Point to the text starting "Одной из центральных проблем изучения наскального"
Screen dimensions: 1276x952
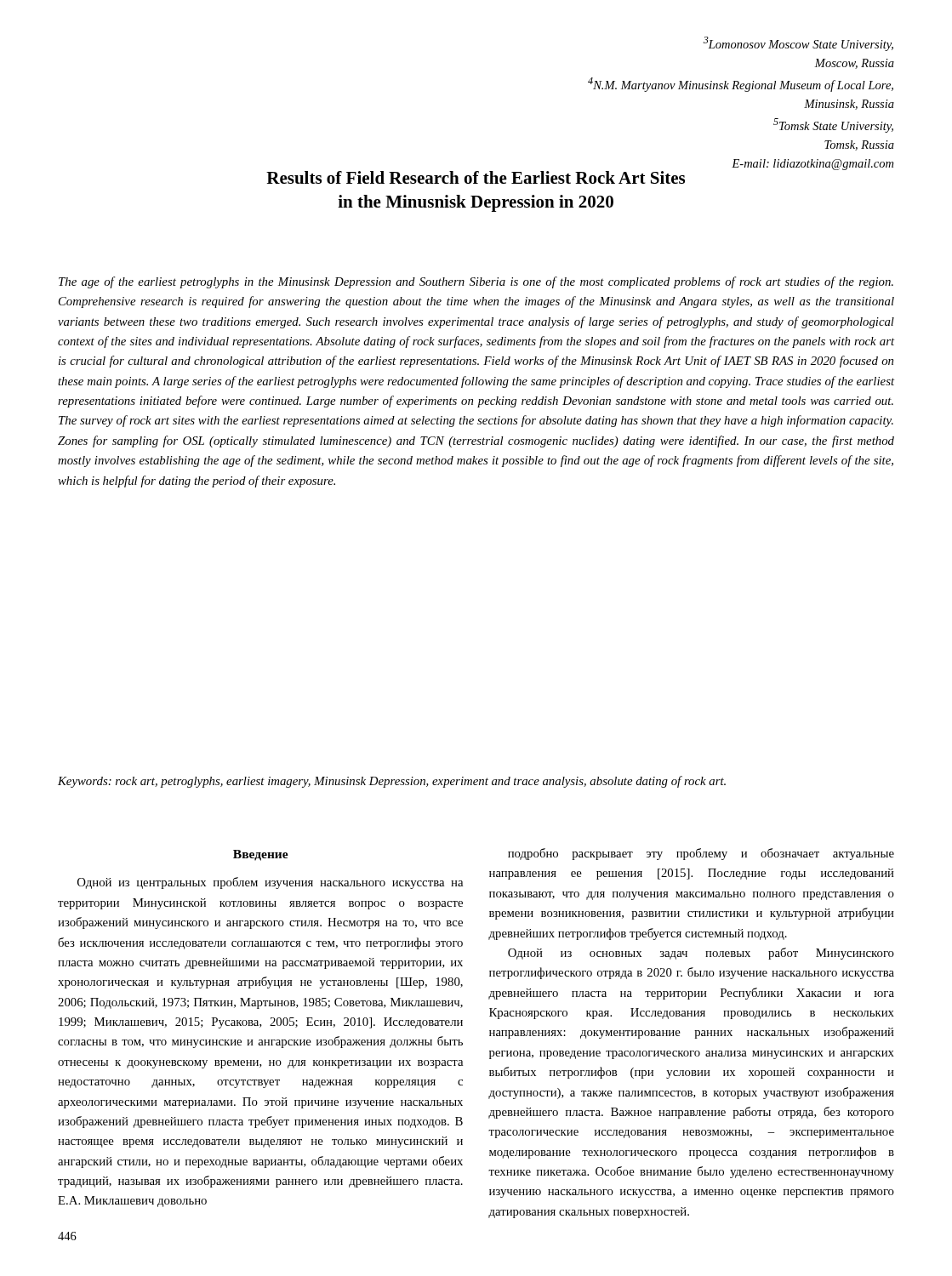(261, 1042)
